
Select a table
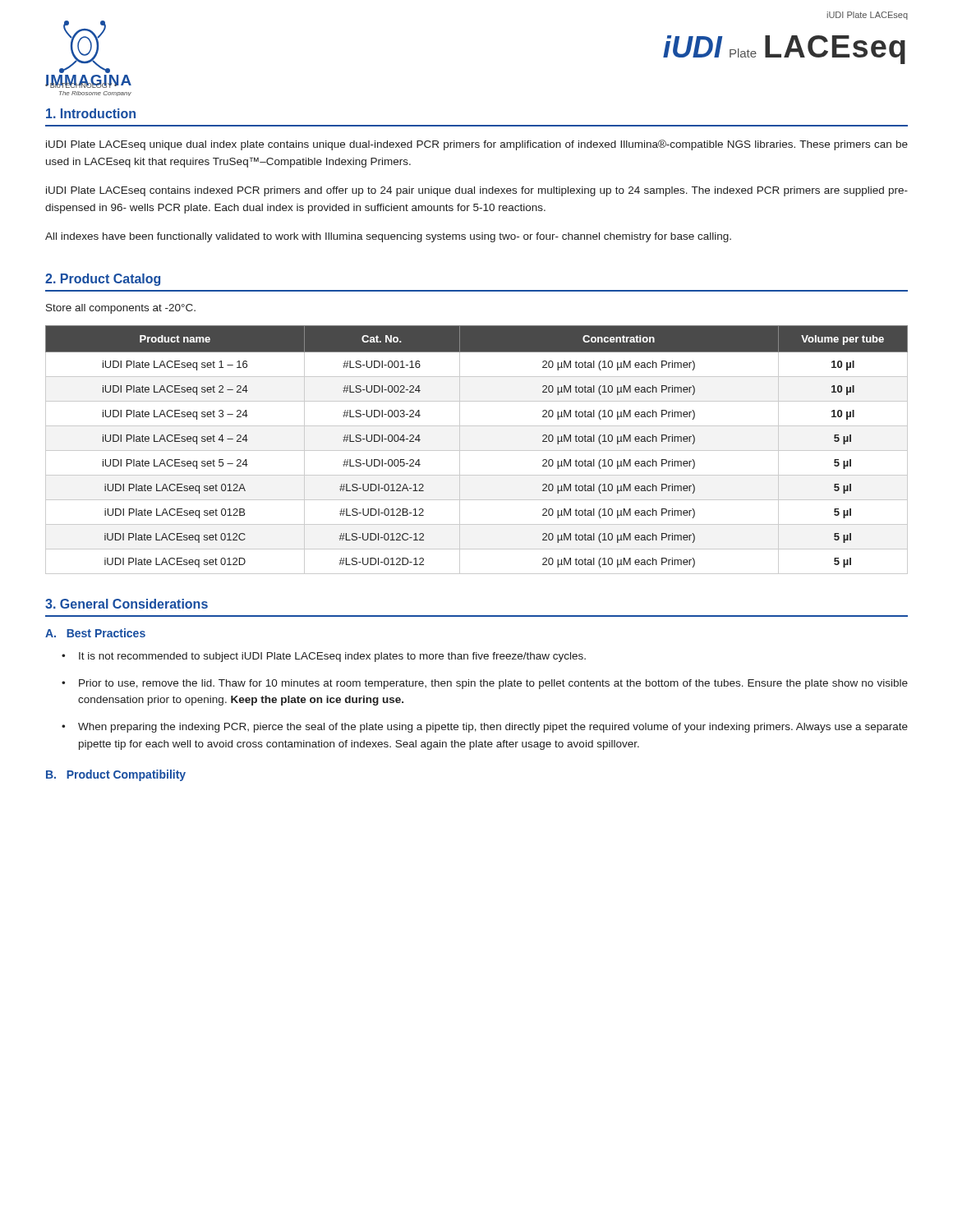[x=476, y=449]
